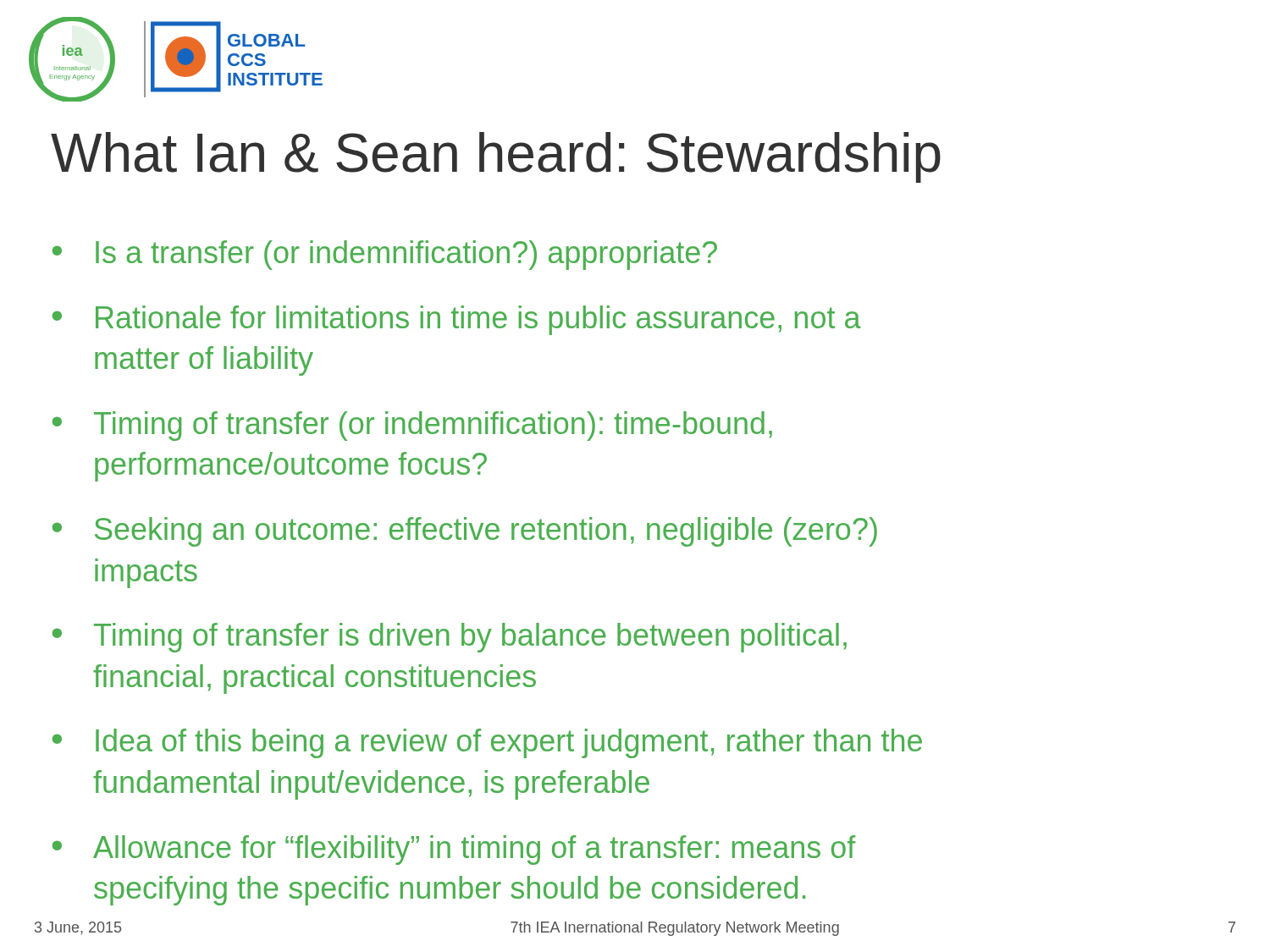Locate the text starting "• Is a transfer"
This screenshot has height=952, width=1270.
385,253
